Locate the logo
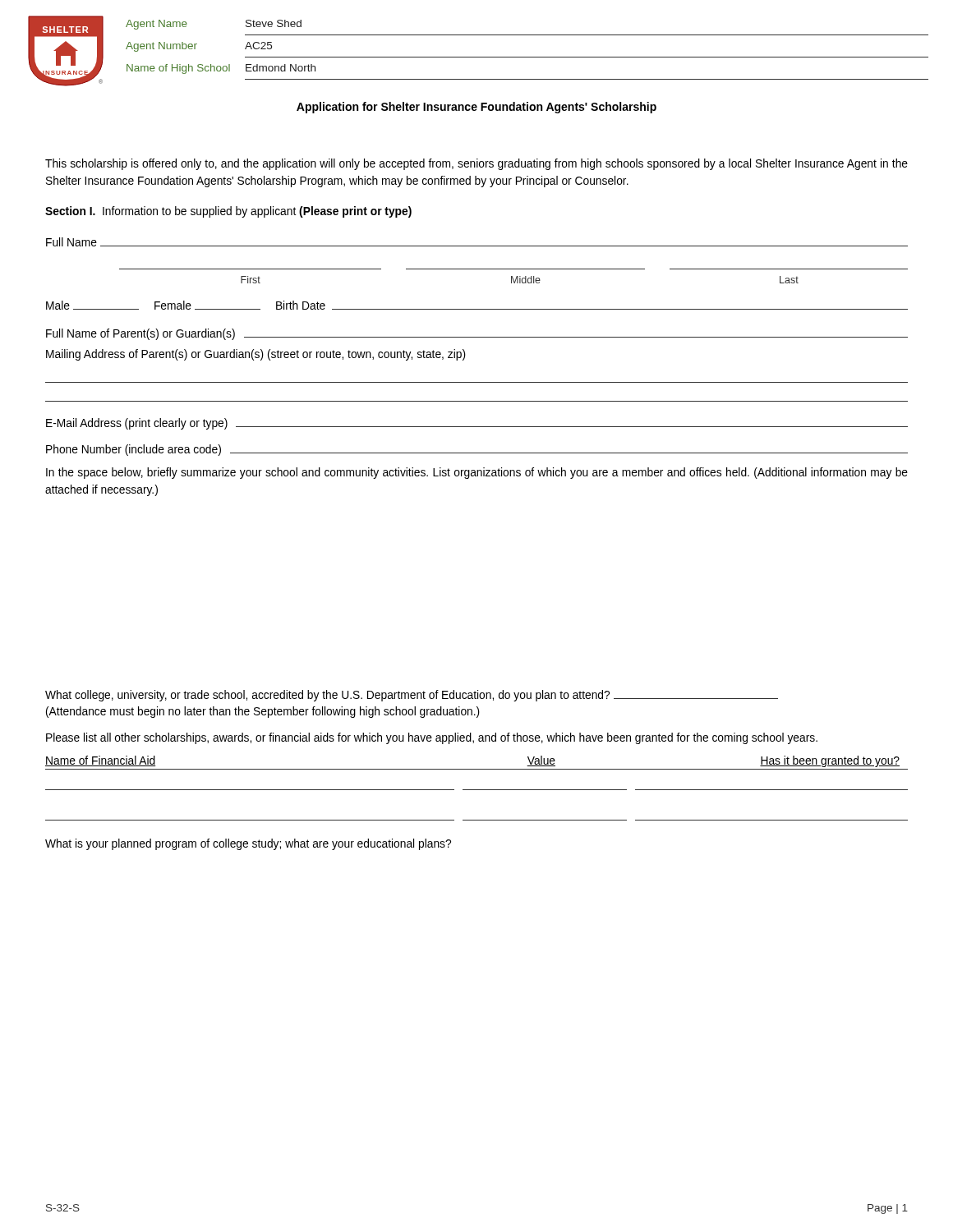 click(68, 51)
